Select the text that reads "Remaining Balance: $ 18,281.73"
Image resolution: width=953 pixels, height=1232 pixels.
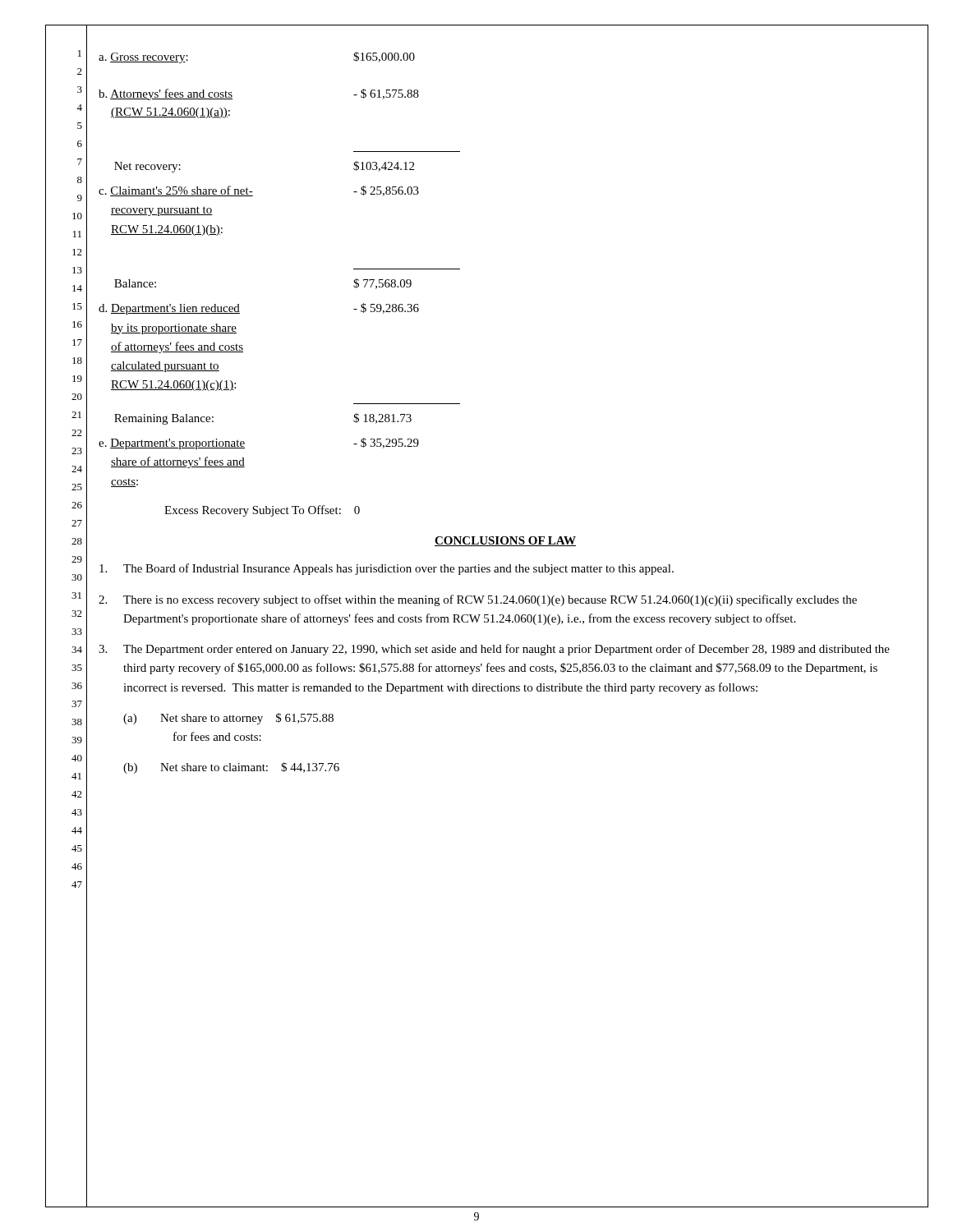pos(161,418)
